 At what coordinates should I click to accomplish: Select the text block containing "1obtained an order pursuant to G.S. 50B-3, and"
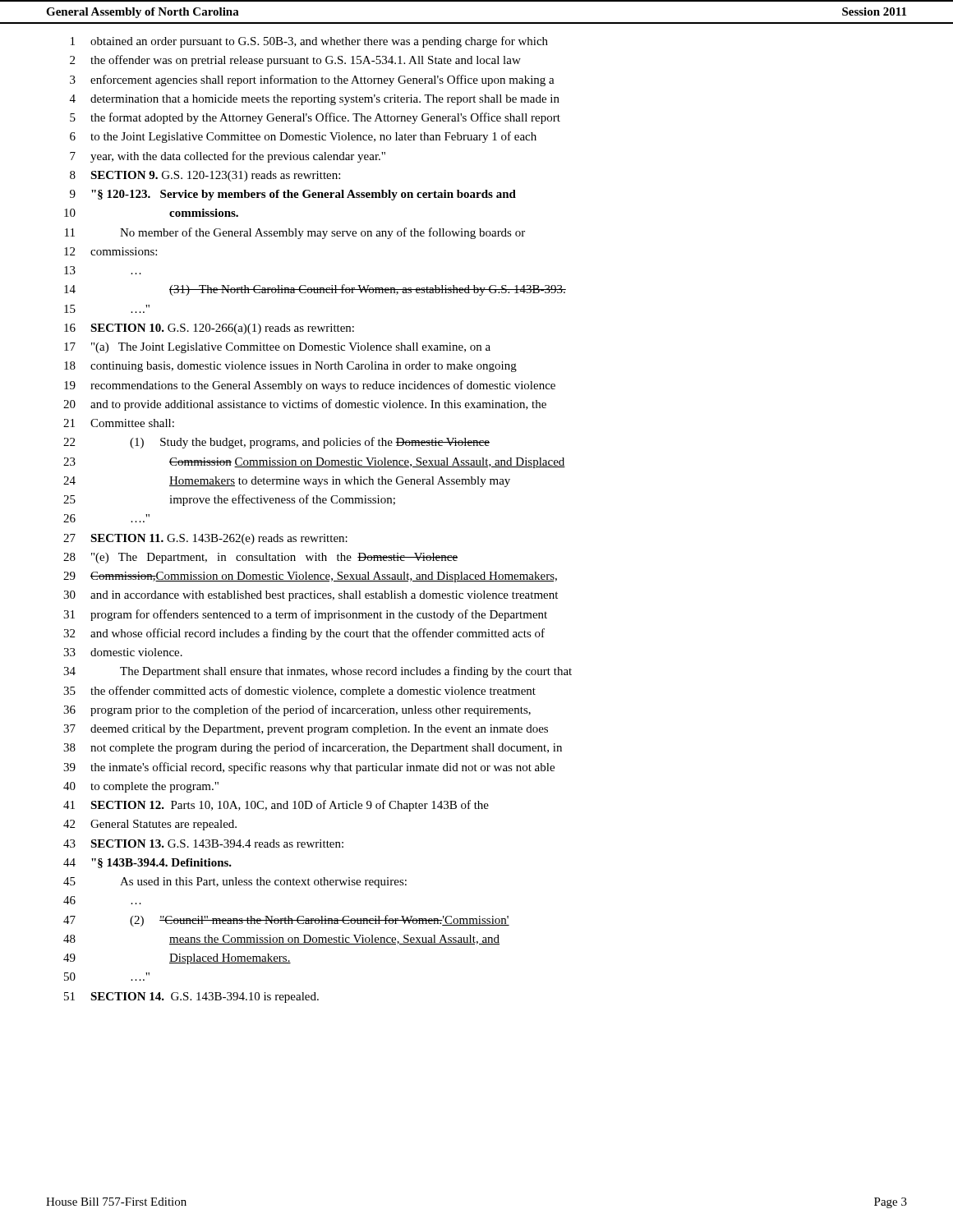coord(476,99)
